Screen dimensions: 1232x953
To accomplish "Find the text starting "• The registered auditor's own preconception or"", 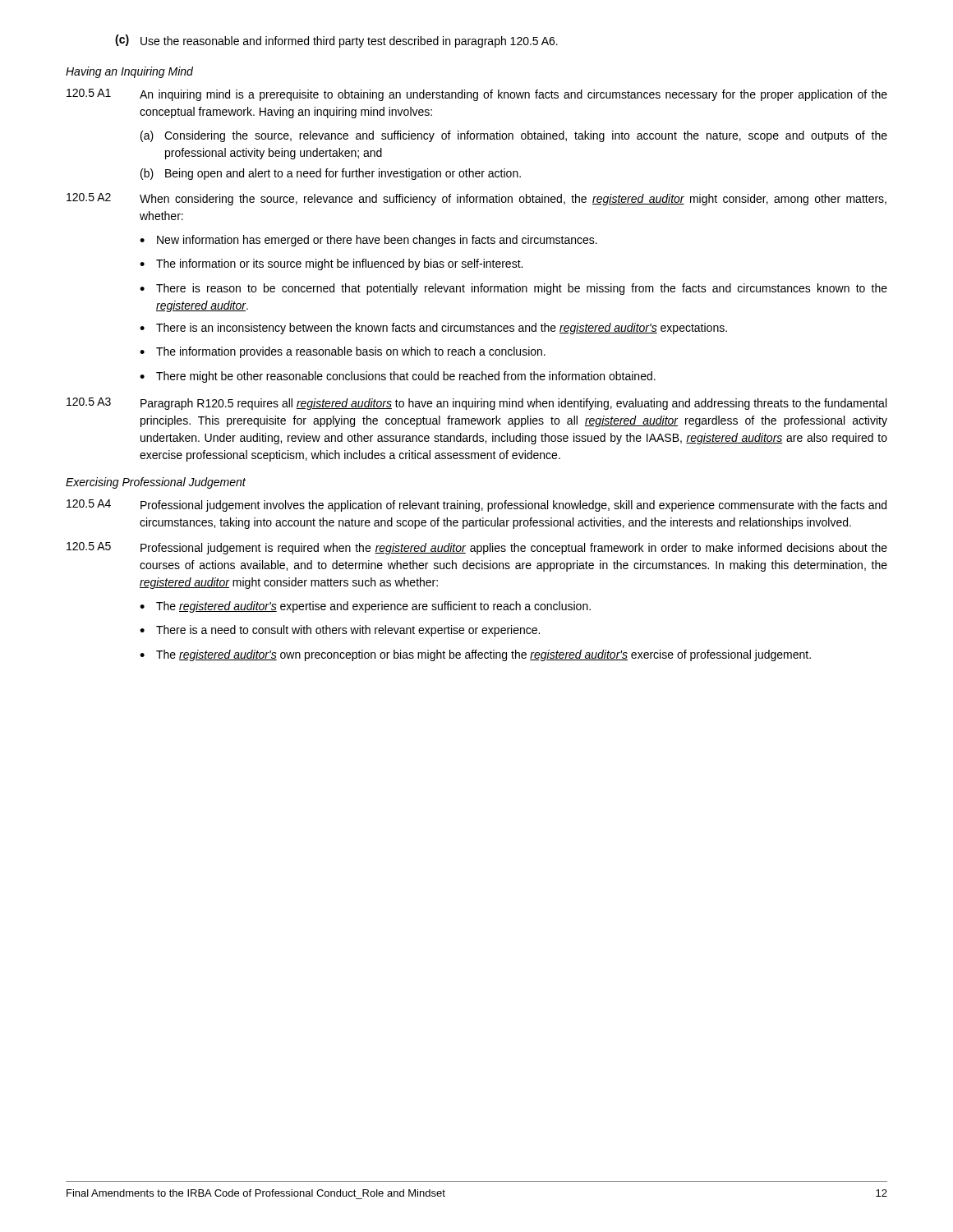I will pos(513,656).
